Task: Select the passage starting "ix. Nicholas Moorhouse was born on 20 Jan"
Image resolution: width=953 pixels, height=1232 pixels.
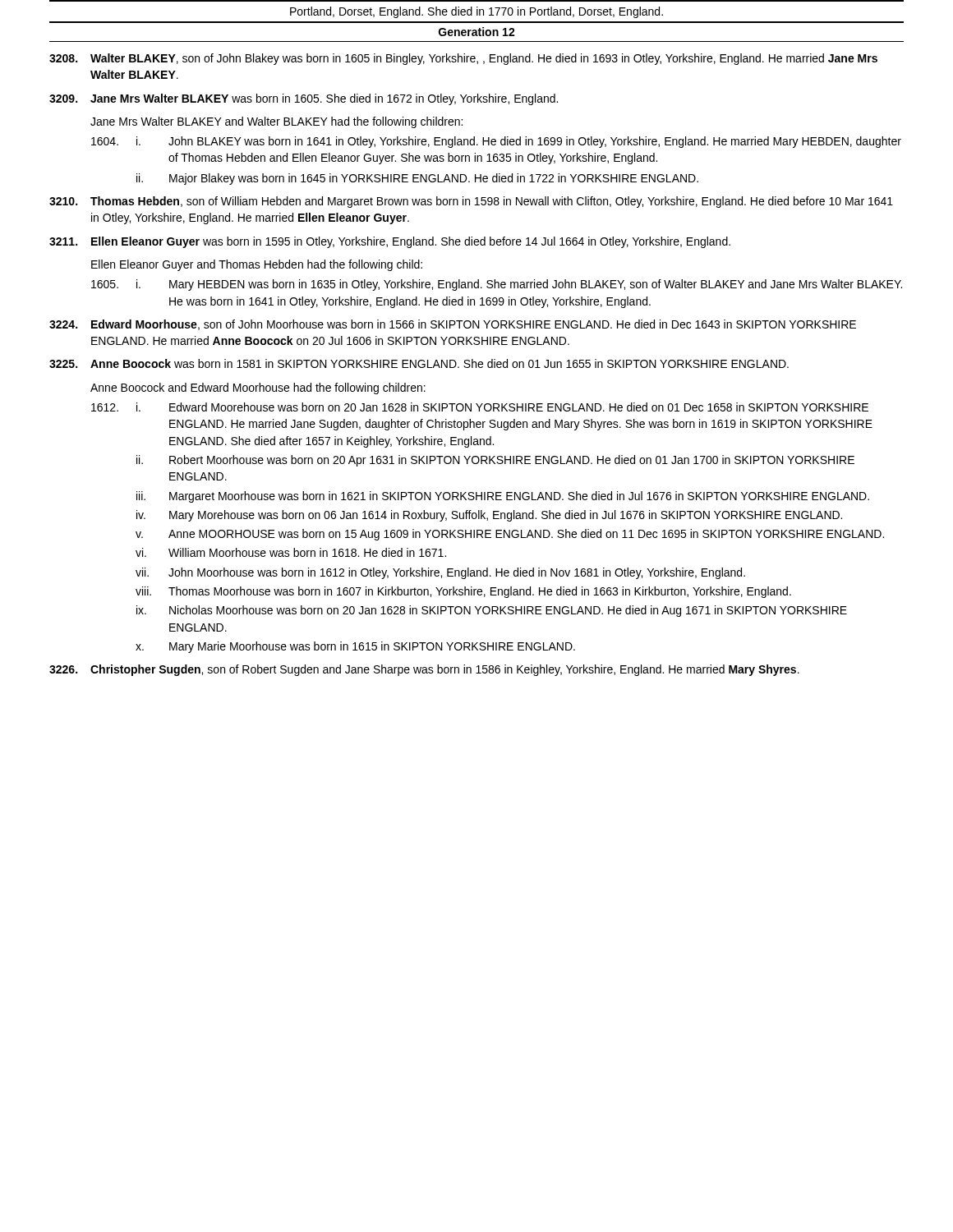Action: (x=497, y=619)
